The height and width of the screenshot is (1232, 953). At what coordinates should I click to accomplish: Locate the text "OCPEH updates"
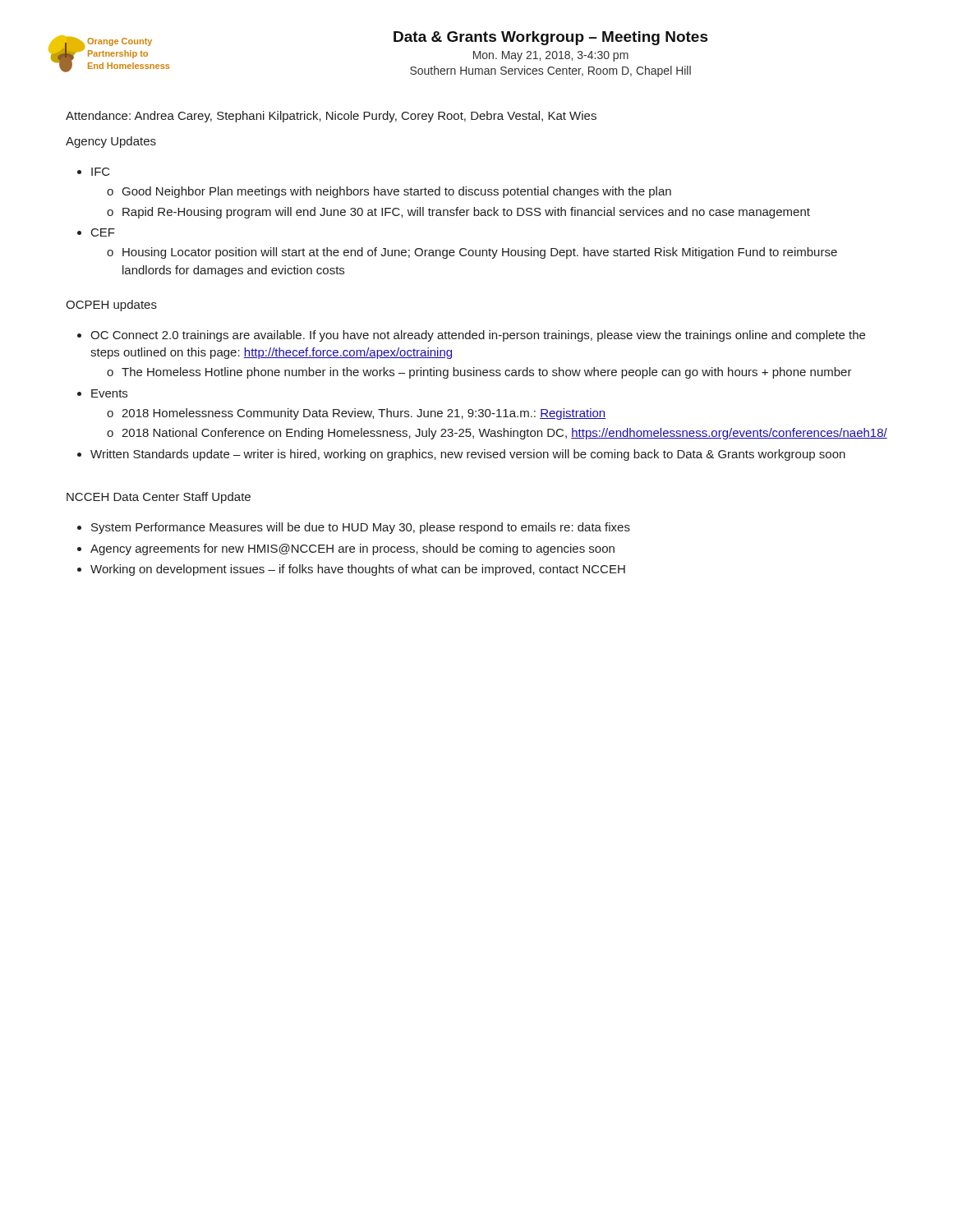[111, 304]
